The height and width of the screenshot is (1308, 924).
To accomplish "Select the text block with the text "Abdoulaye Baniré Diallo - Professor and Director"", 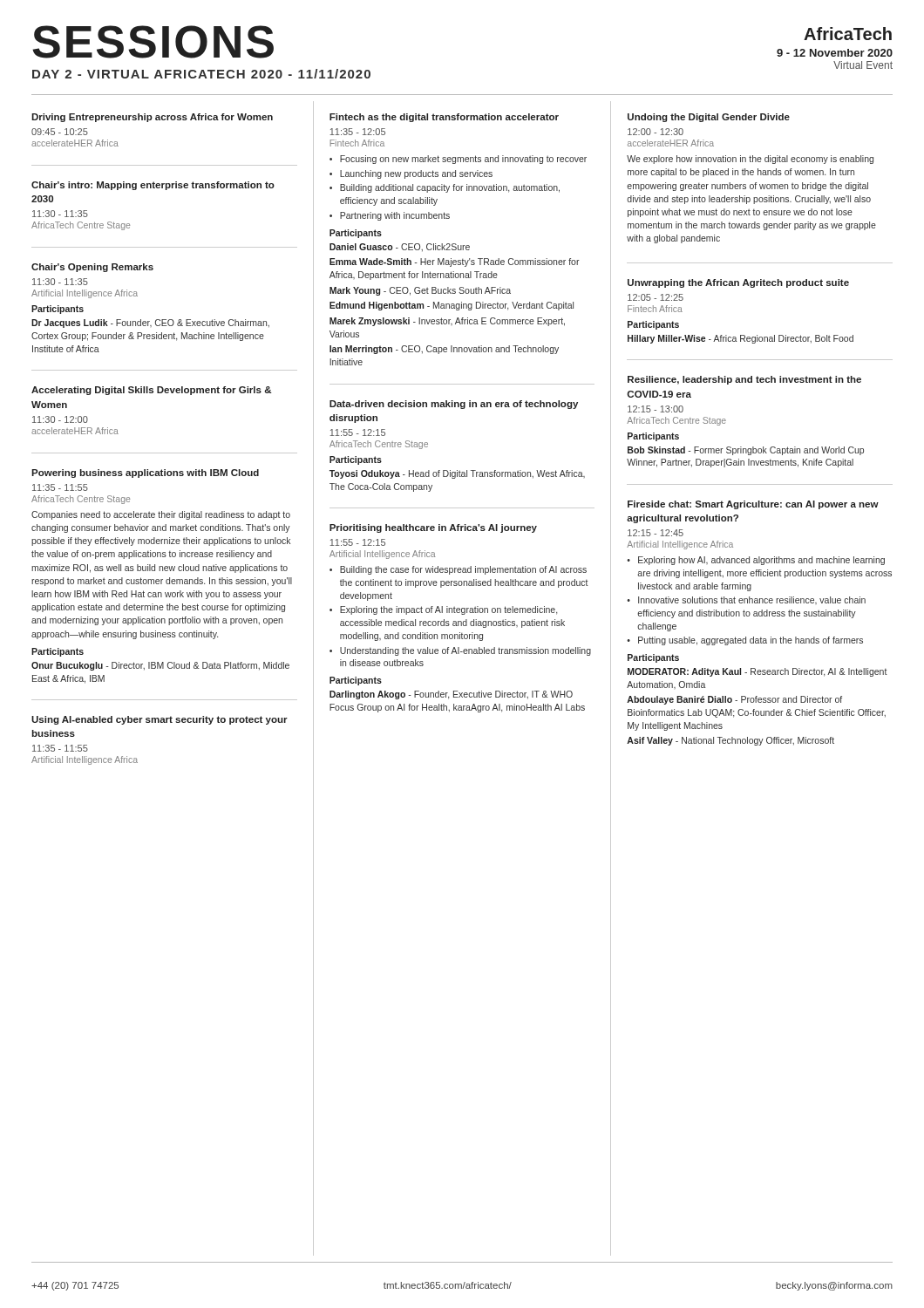I will [757, 712].
